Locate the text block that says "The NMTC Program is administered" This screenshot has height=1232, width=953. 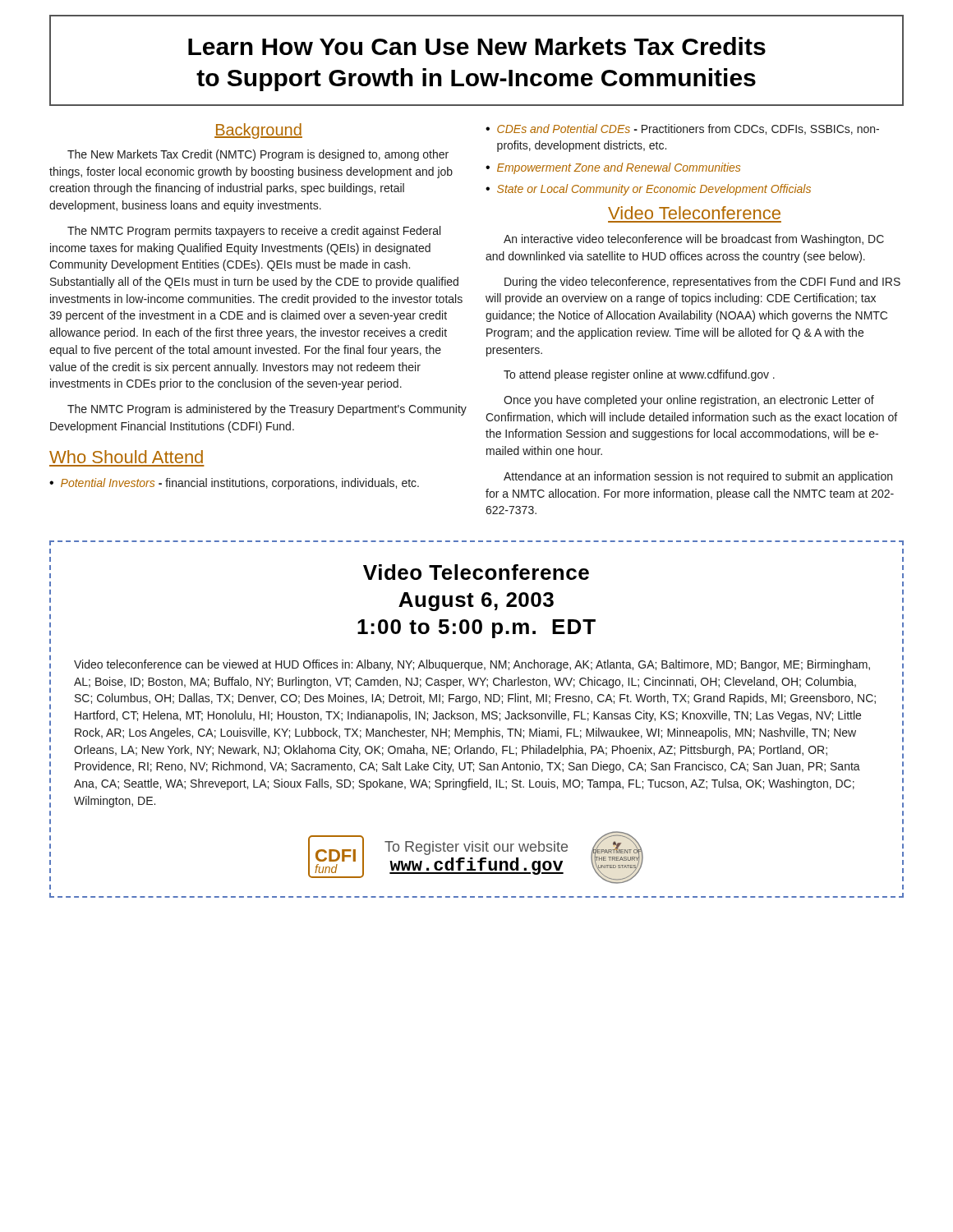(x=258, y=418)
